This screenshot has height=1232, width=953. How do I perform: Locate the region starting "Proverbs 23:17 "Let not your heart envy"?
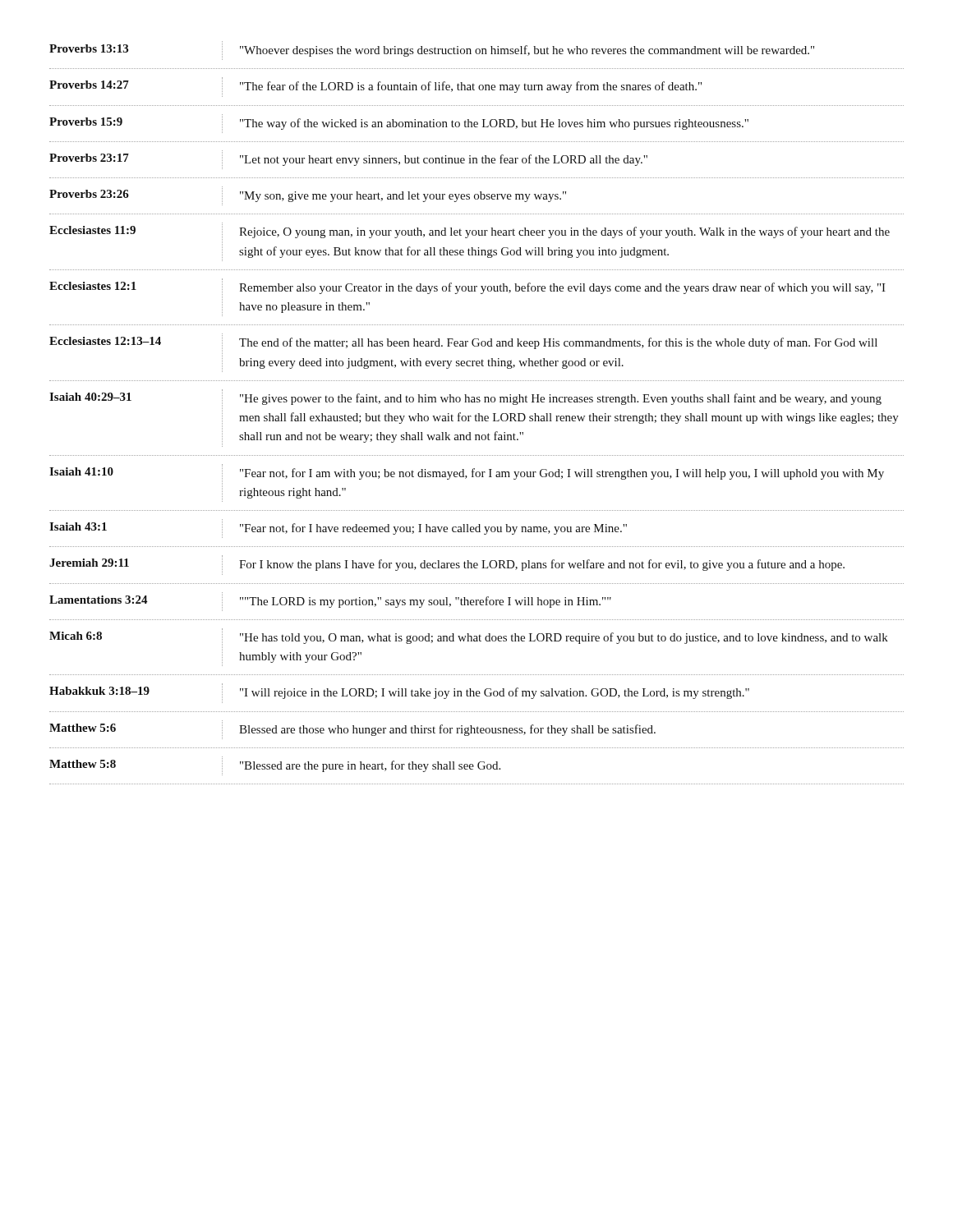(x=476, y=160)
